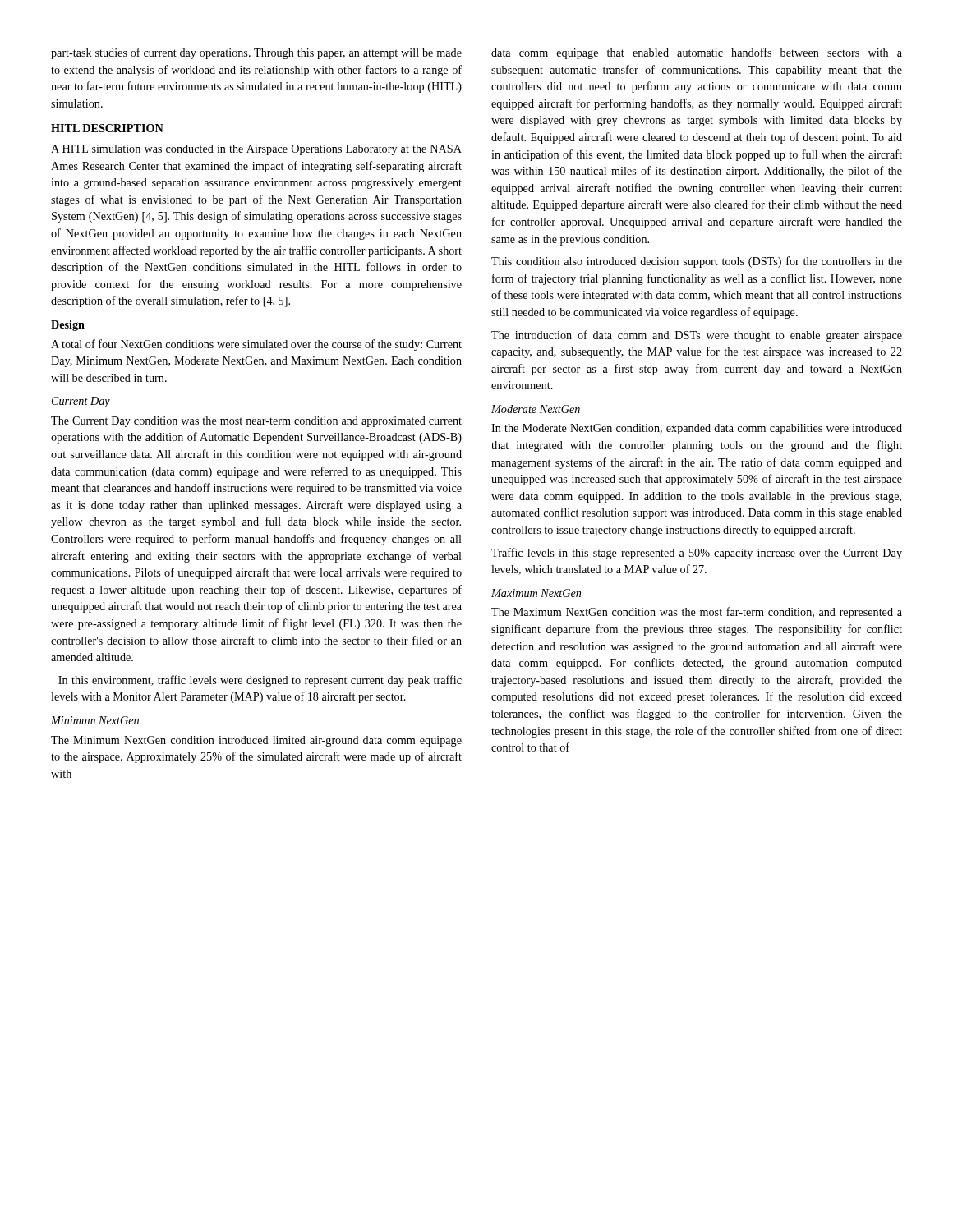Viewport: 953px width, 1232px height.
Task: Click on the text block that says "This condition also"
Action: [x=697, y=287]
